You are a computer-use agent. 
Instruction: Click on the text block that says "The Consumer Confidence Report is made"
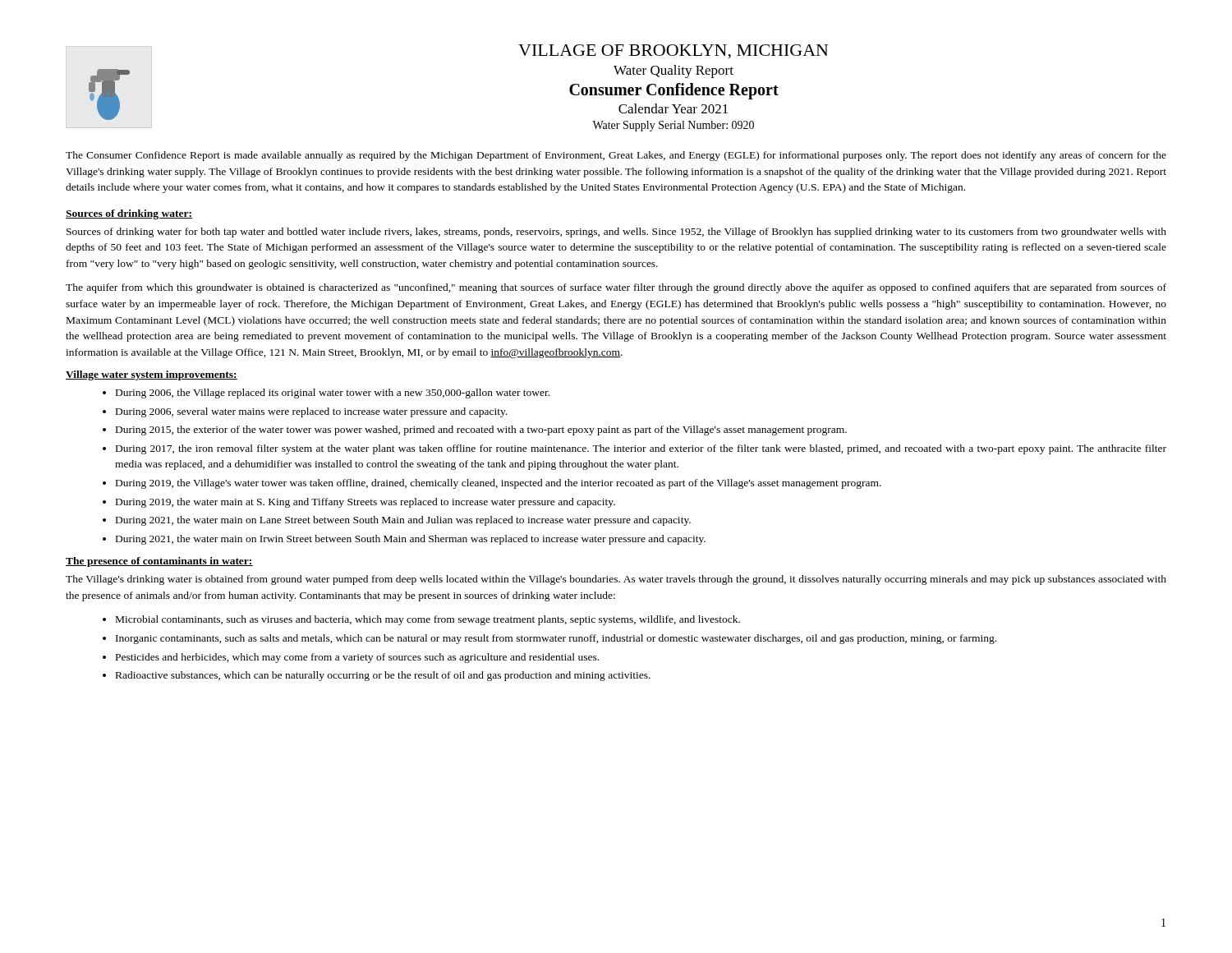click(616, 171)
